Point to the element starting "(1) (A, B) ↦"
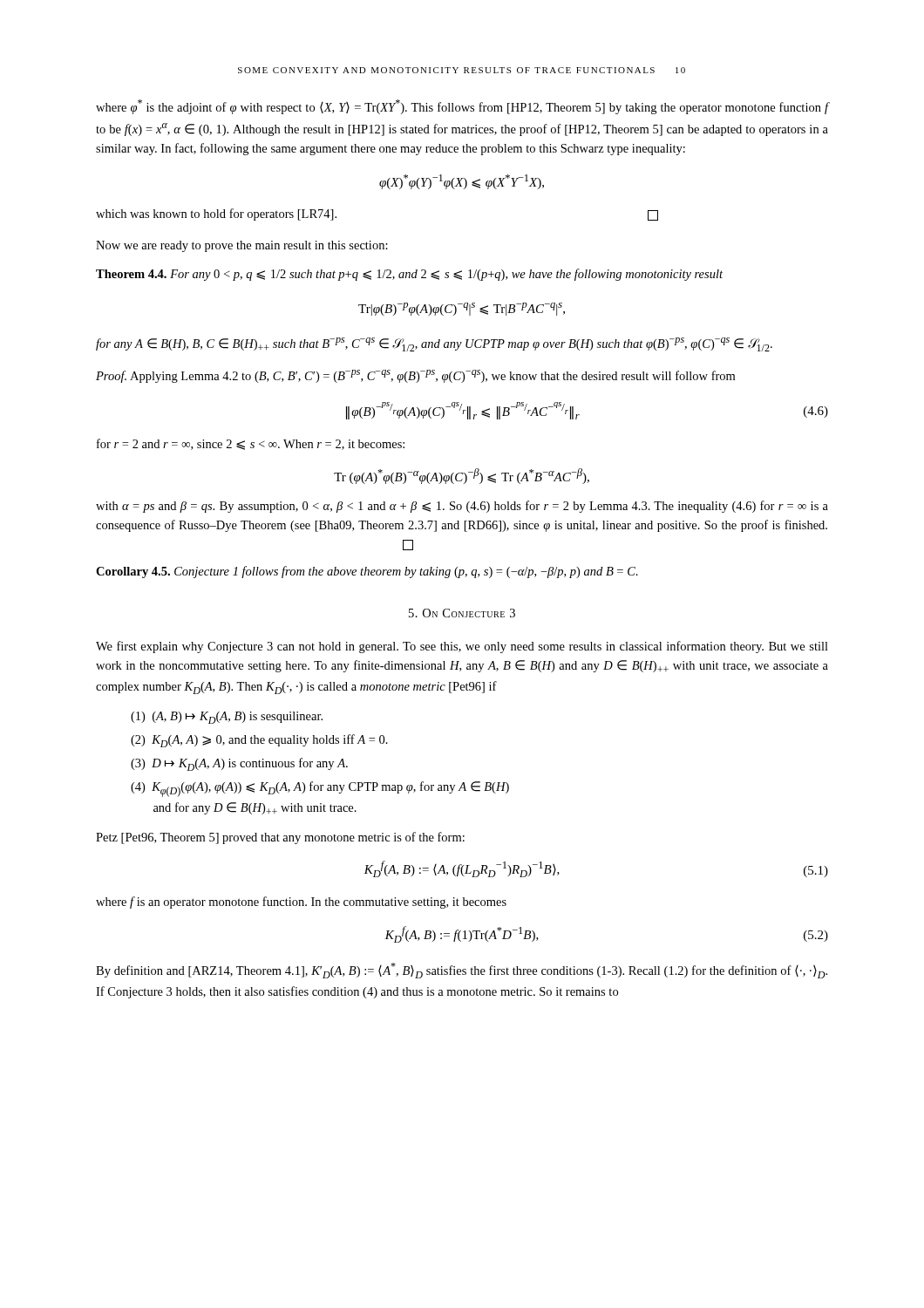This screenshot has height=1308, width=924. pos(227,717)
